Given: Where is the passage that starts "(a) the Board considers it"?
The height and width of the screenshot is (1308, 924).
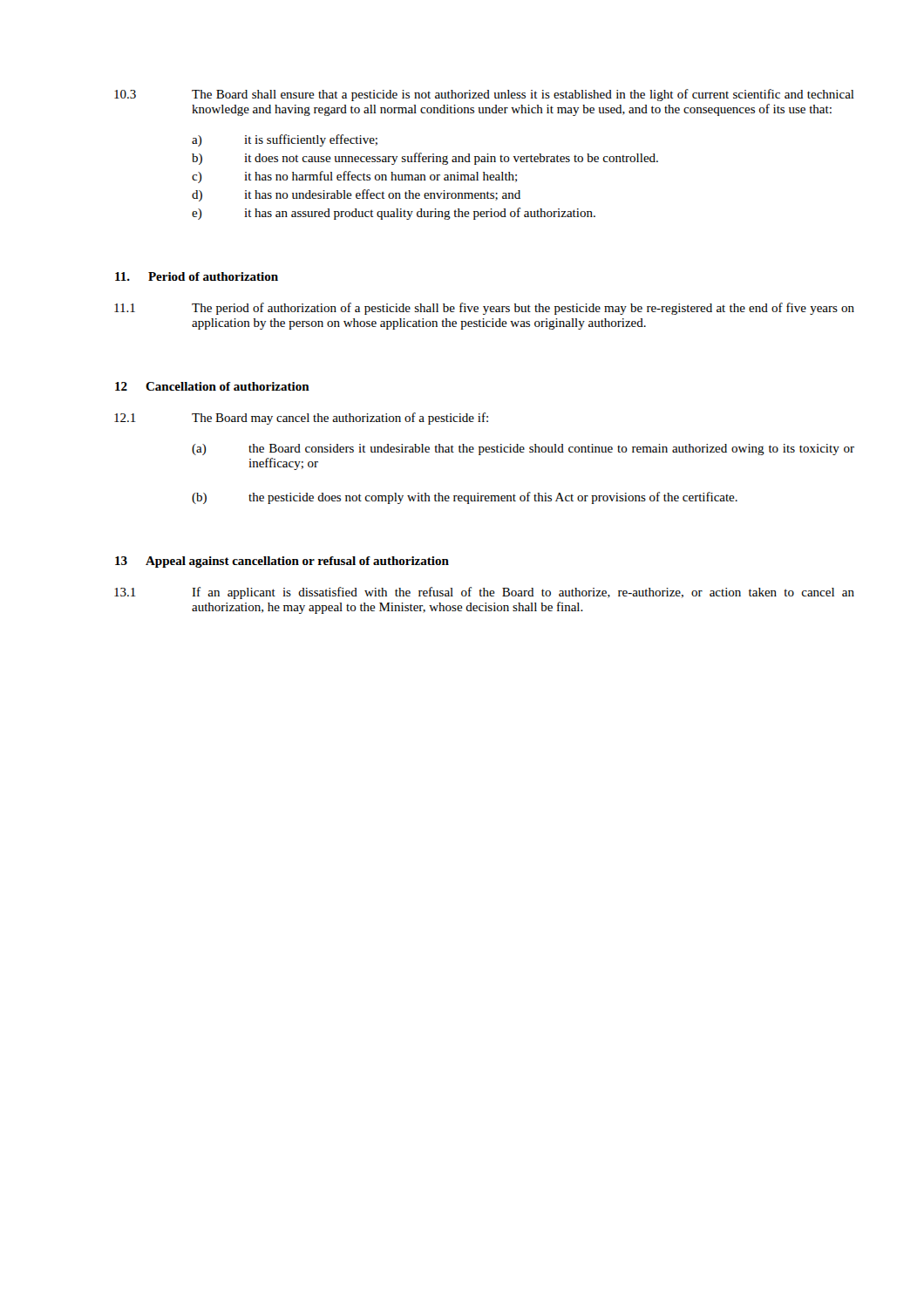Looking at the screenshot, I should pyautogui.click(x=523, y=456).
